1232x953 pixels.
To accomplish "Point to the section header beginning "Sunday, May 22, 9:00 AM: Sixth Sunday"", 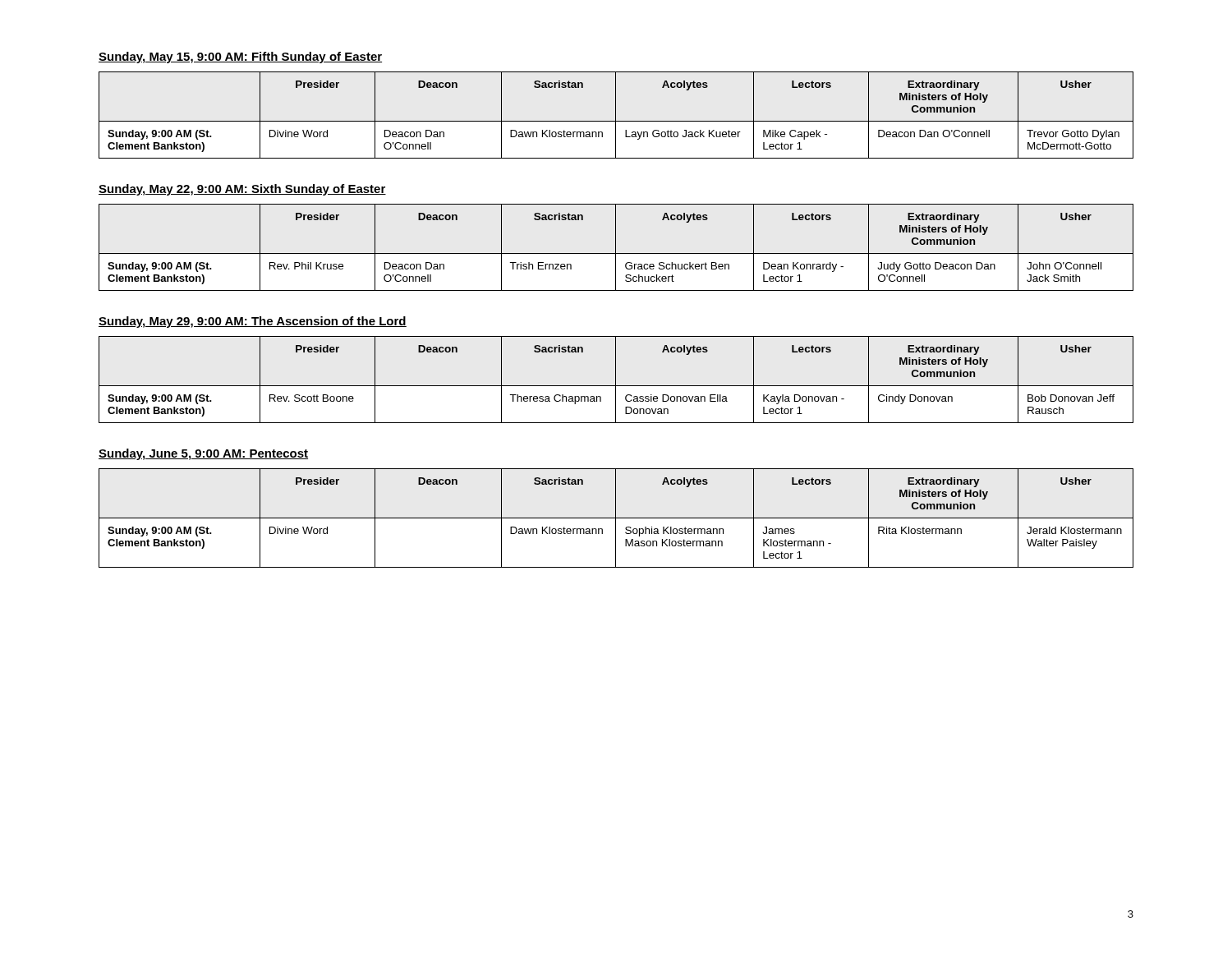I will click(242, 189).
